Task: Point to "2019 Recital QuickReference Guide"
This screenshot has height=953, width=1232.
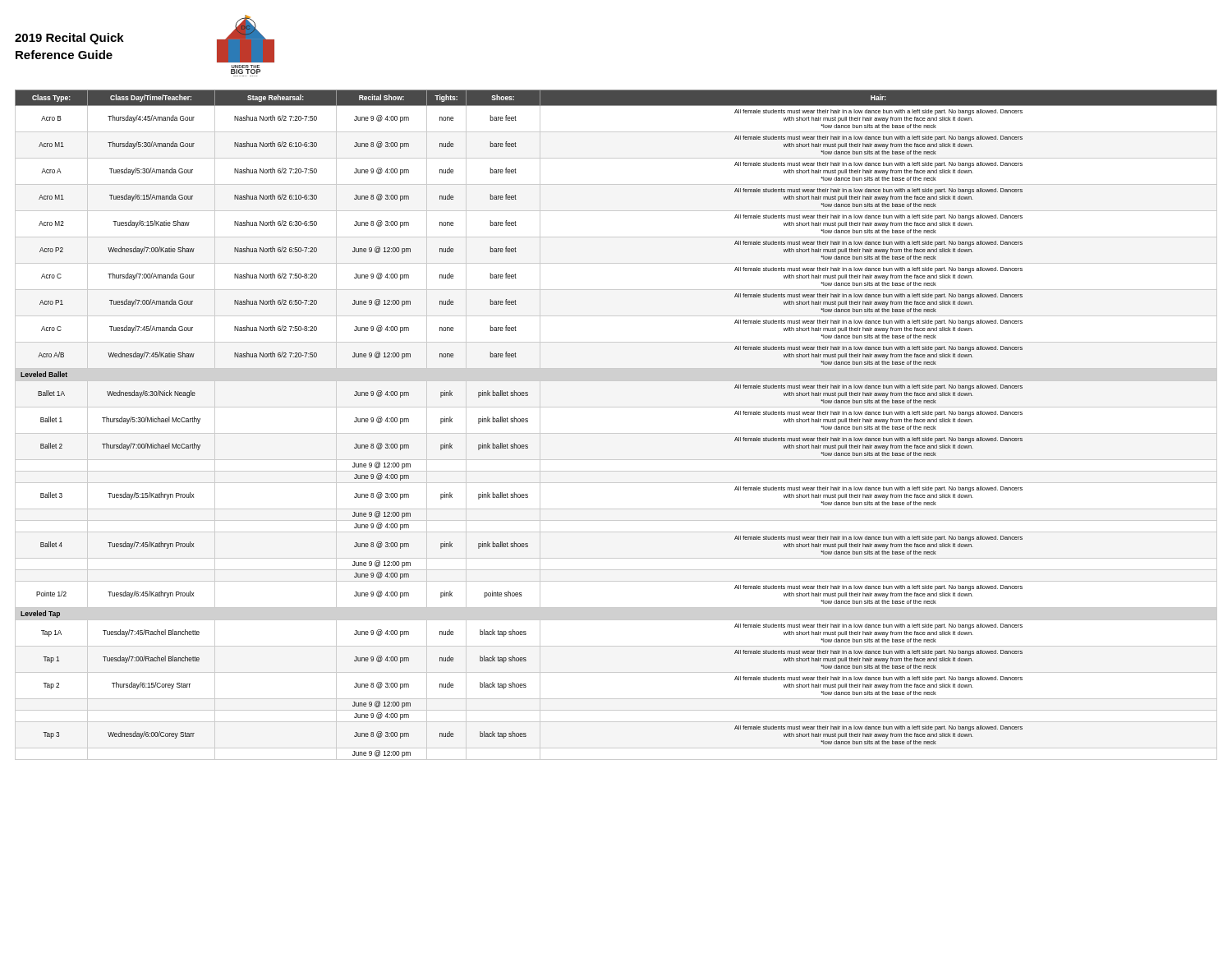Action: point(69,46)
